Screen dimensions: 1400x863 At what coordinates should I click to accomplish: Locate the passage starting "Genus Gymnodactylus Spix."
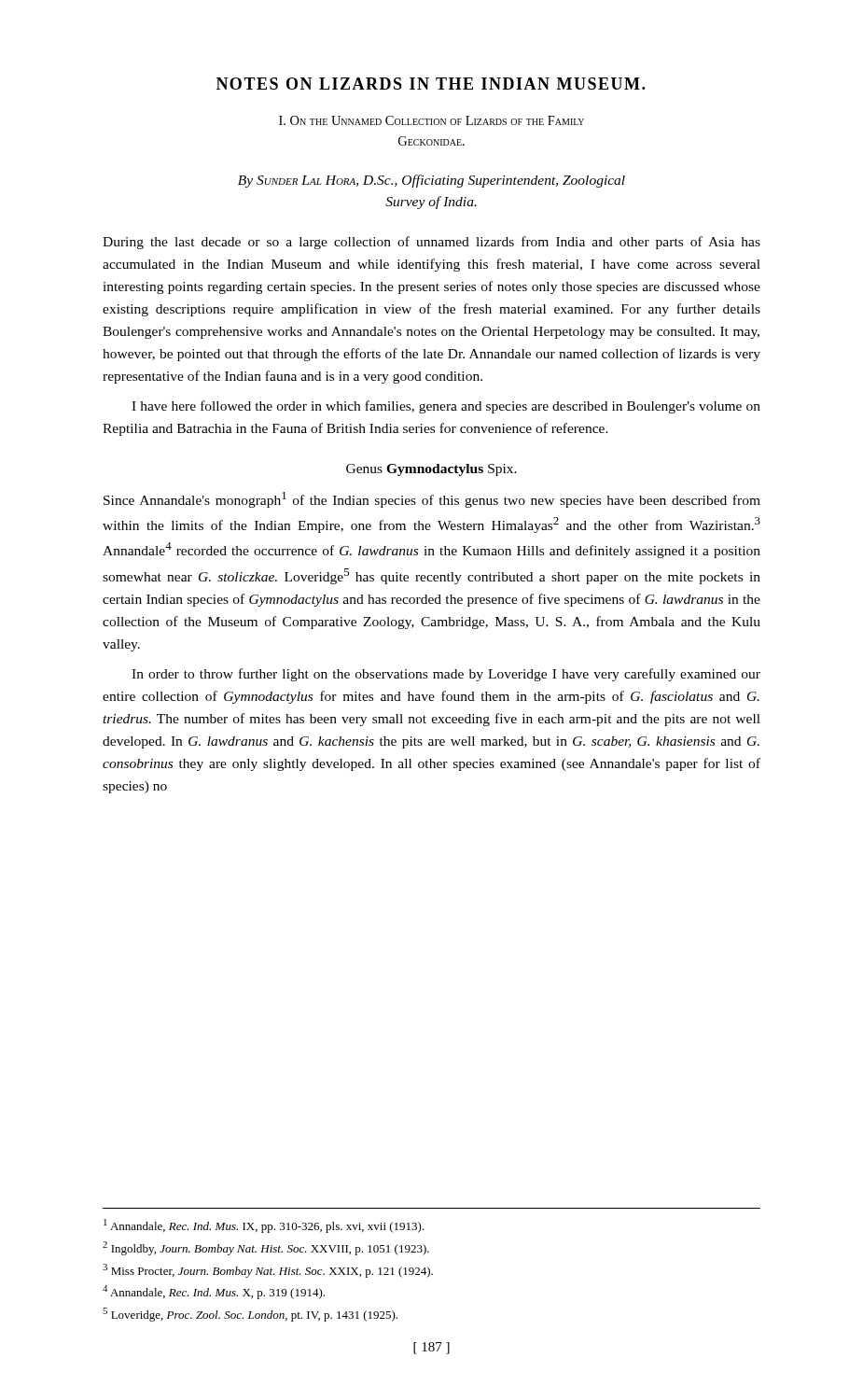point(432,468)
